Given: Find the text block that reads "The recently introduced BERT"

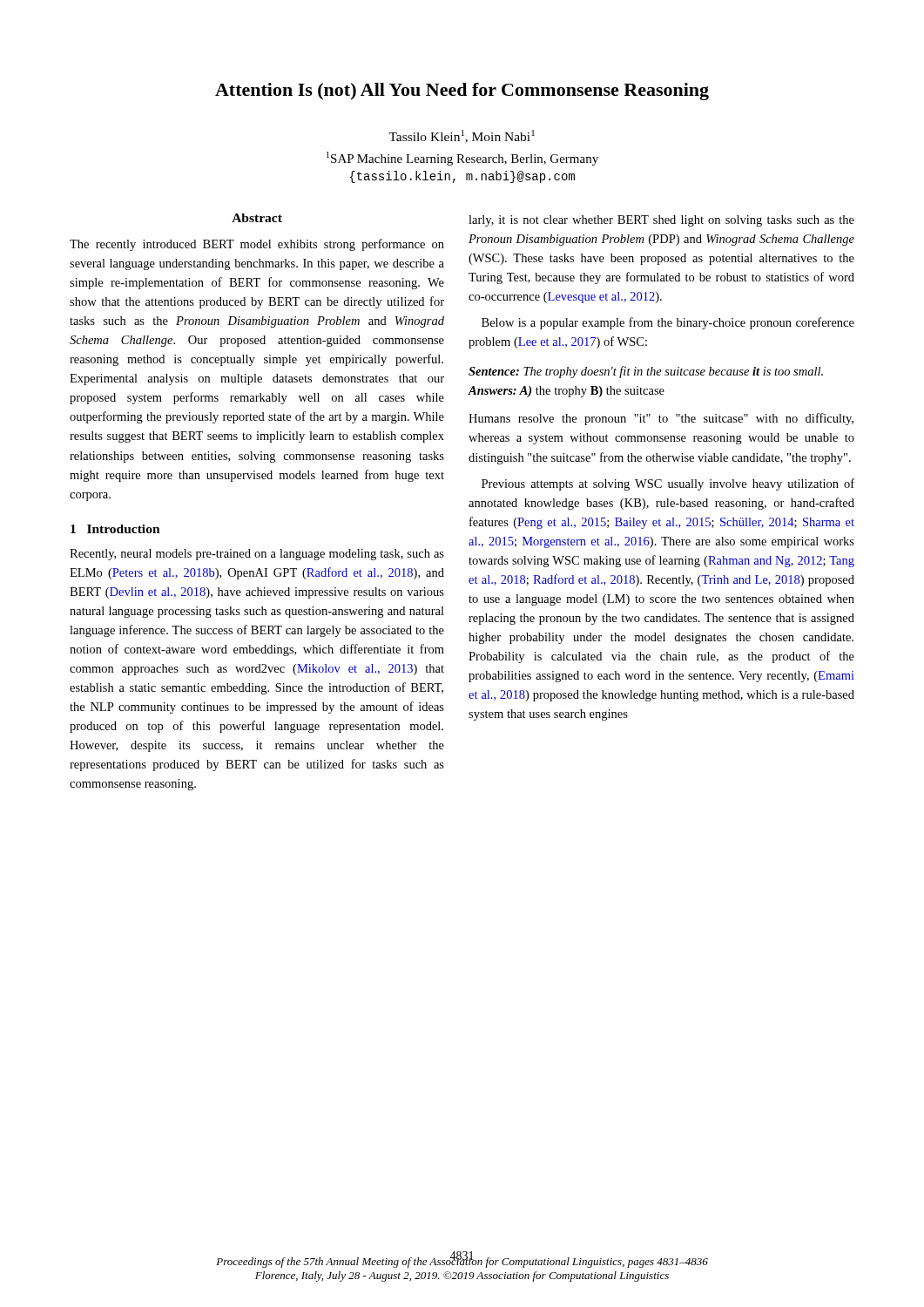Looking at the screenshot, I should coord(257,369).
